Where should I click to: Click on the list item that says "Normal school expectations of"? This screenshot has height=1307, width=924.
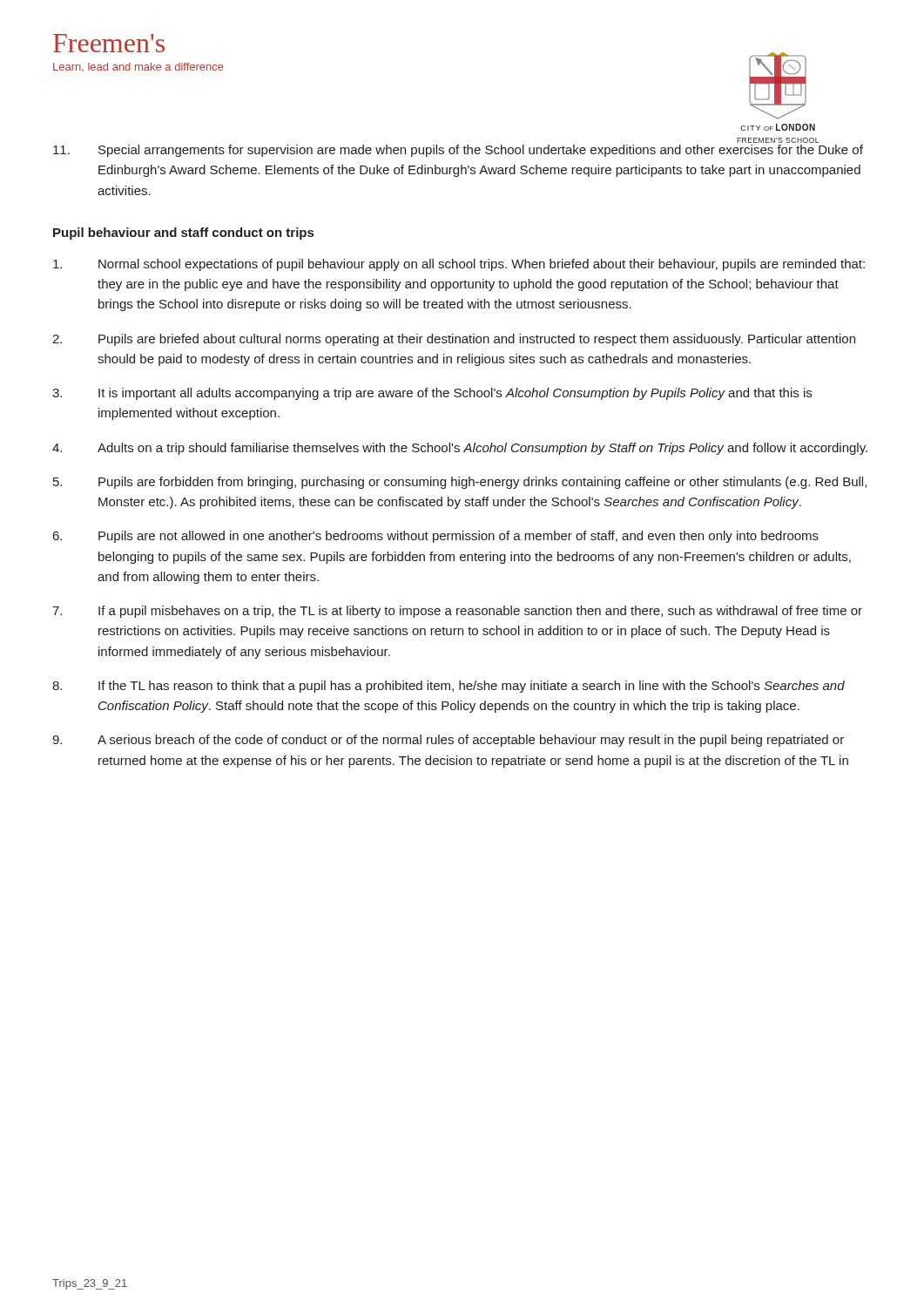[462, 284]
